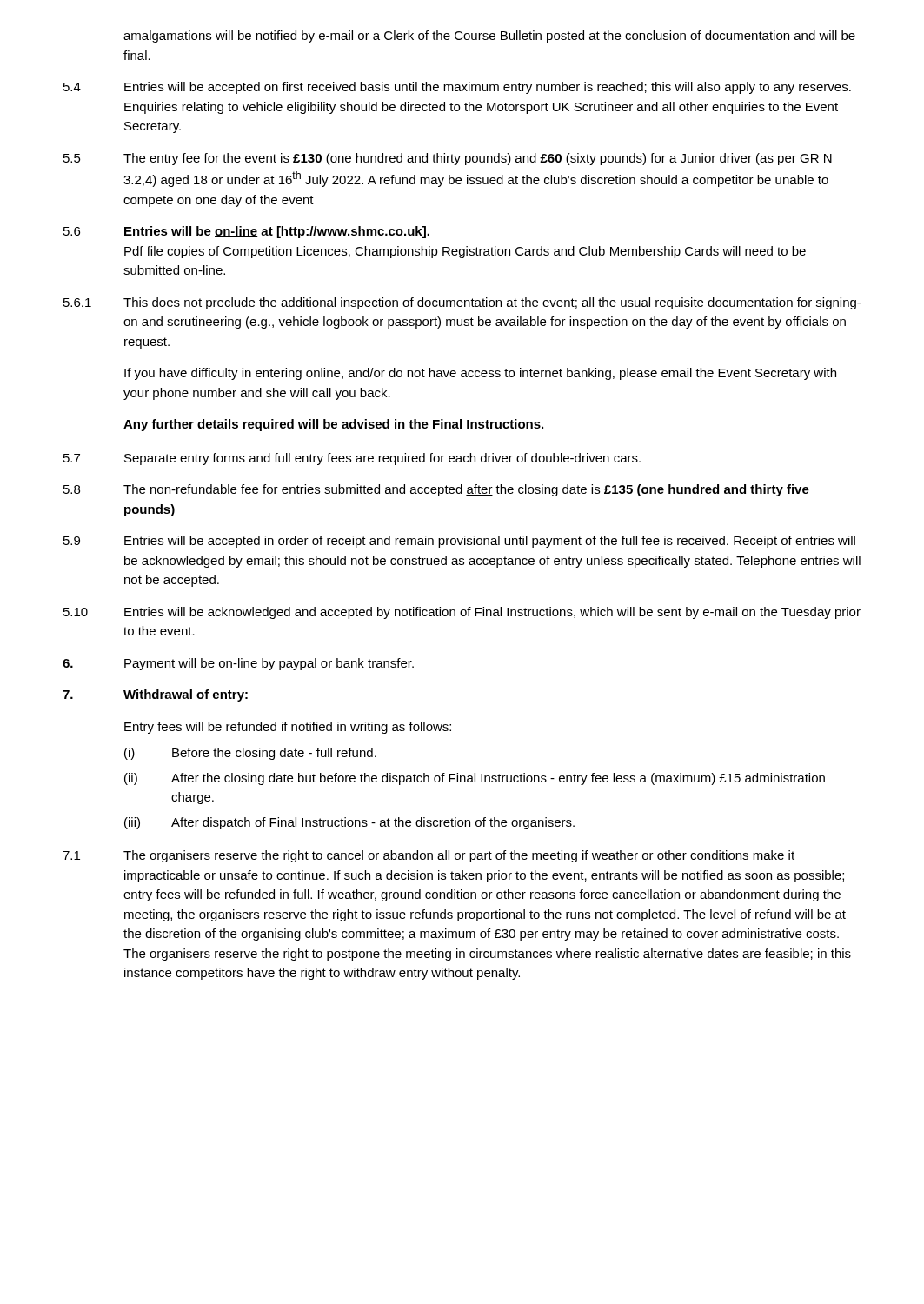
Task: Find the text block starting "Entry fees will"
Action: (x=288, y=726)
